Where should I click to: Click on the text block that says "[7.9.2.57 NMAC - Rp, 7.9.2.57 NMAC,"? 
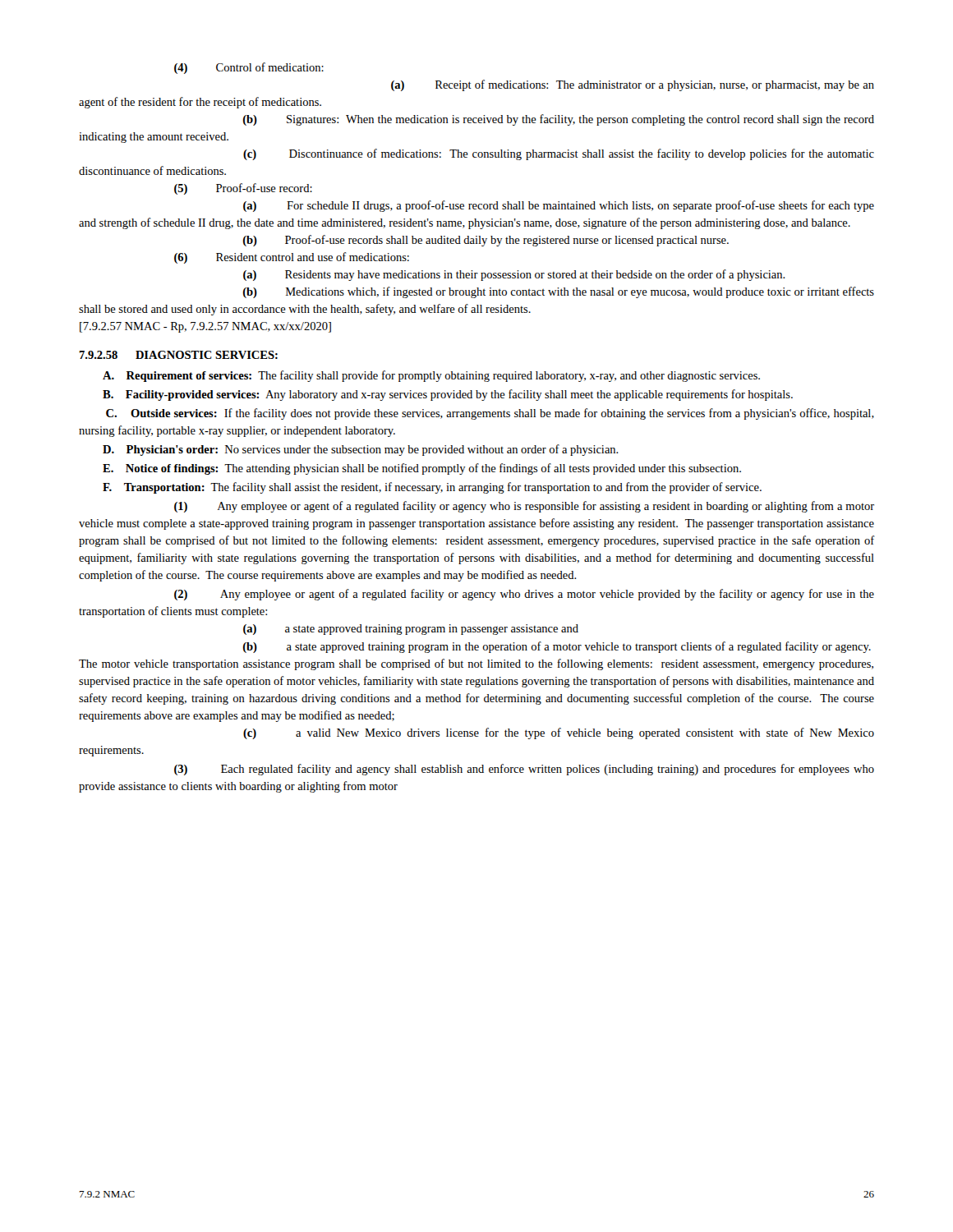tap(205, 326)
